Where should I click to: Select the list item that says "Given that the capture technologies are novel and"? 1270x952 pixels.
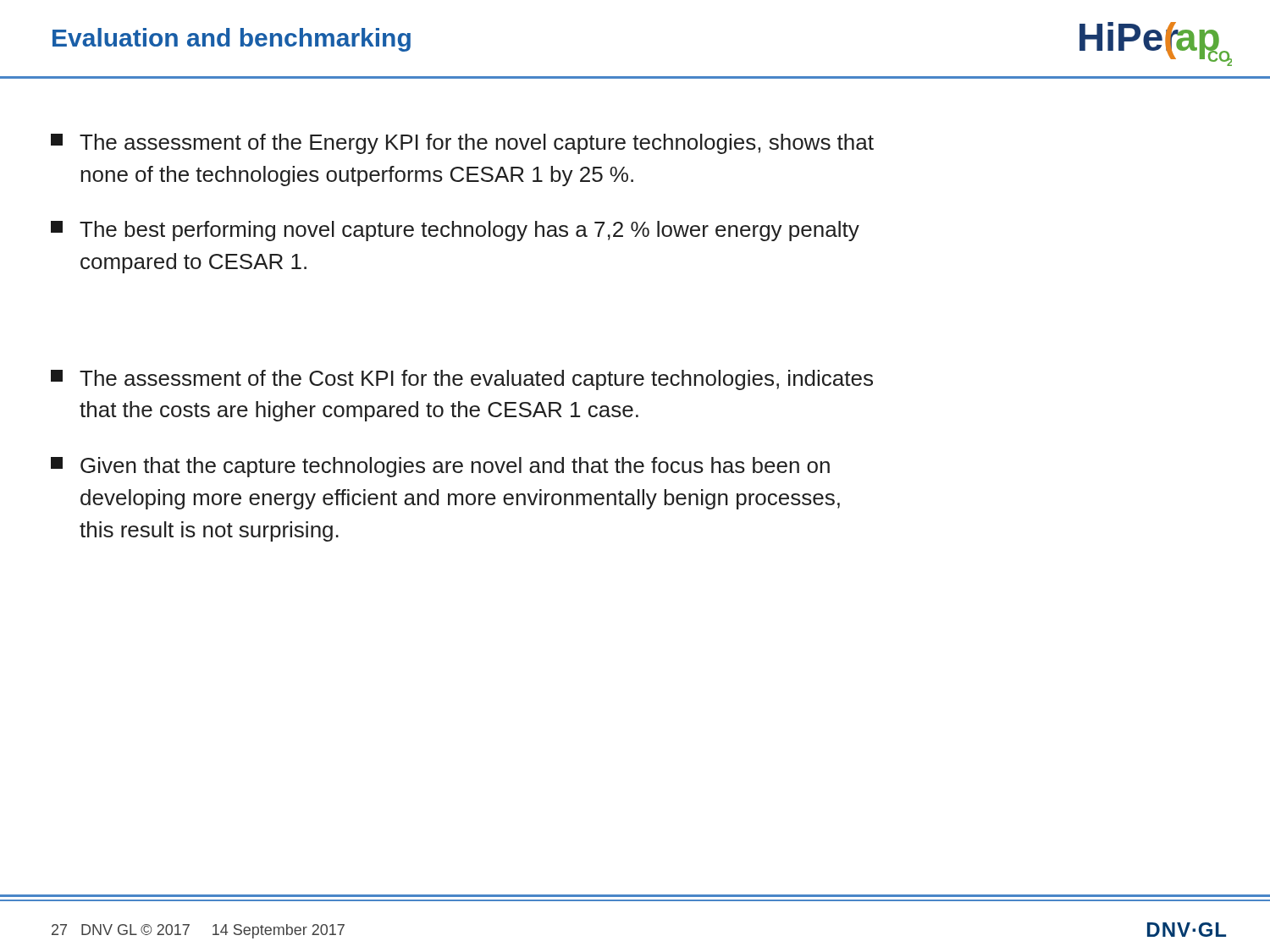tap(446, 498)
